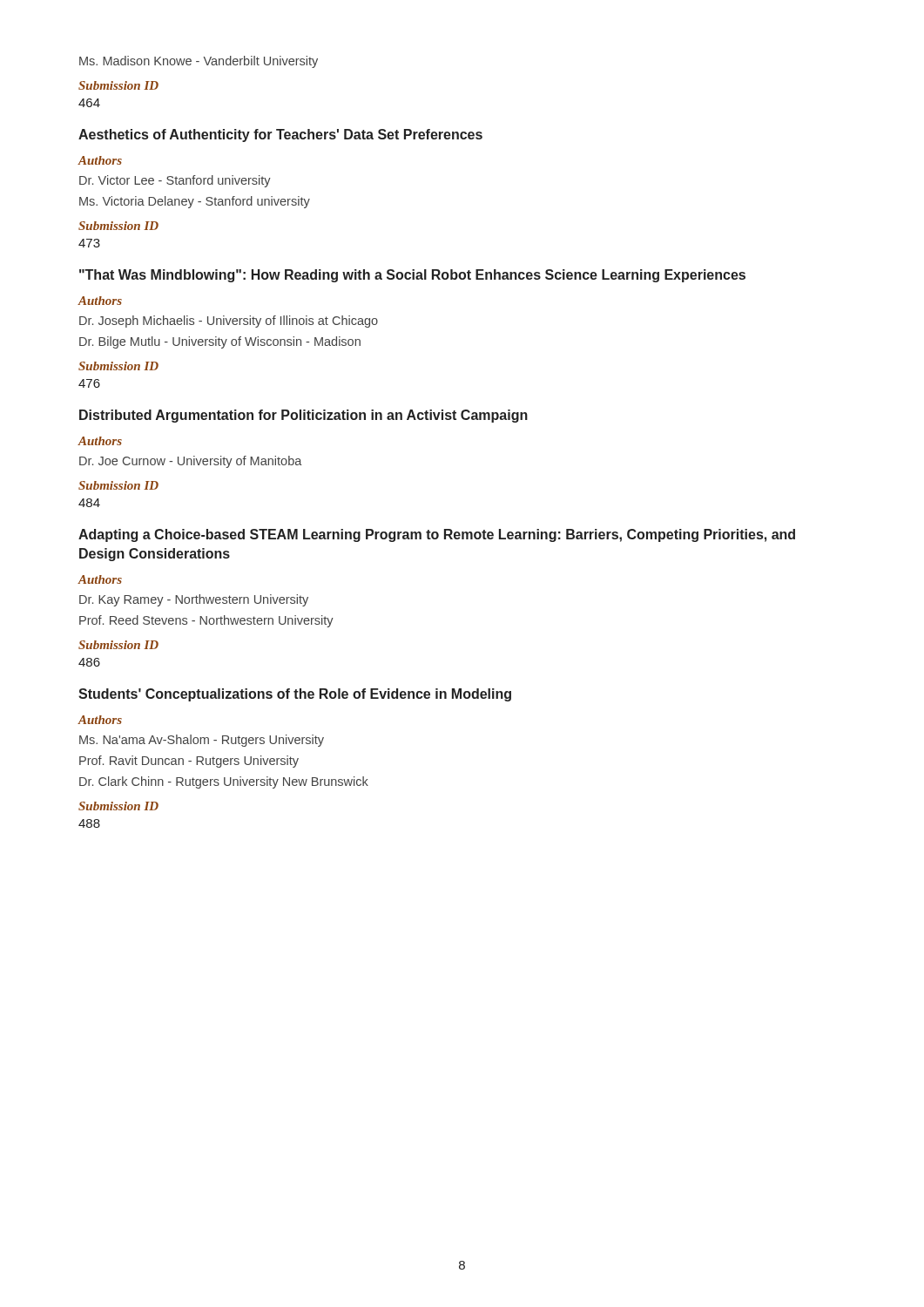Find the text block with the text "Dr. Kay Ramey - Northwestern University Prof. Reed"
Screen dimensions: 1307x924
coord(194,600)
